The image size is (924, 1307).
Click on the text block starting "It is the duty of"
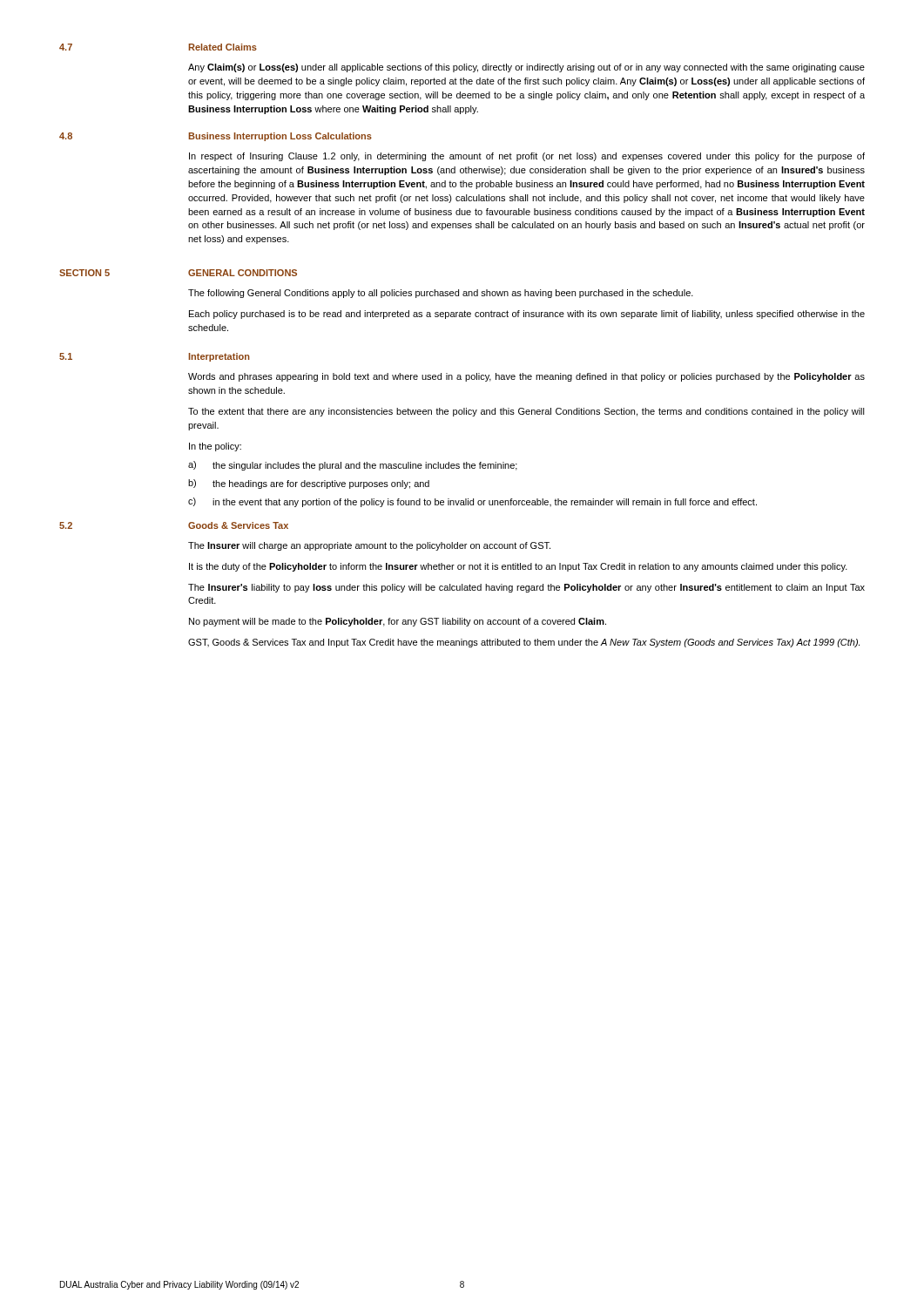point(526,567)
